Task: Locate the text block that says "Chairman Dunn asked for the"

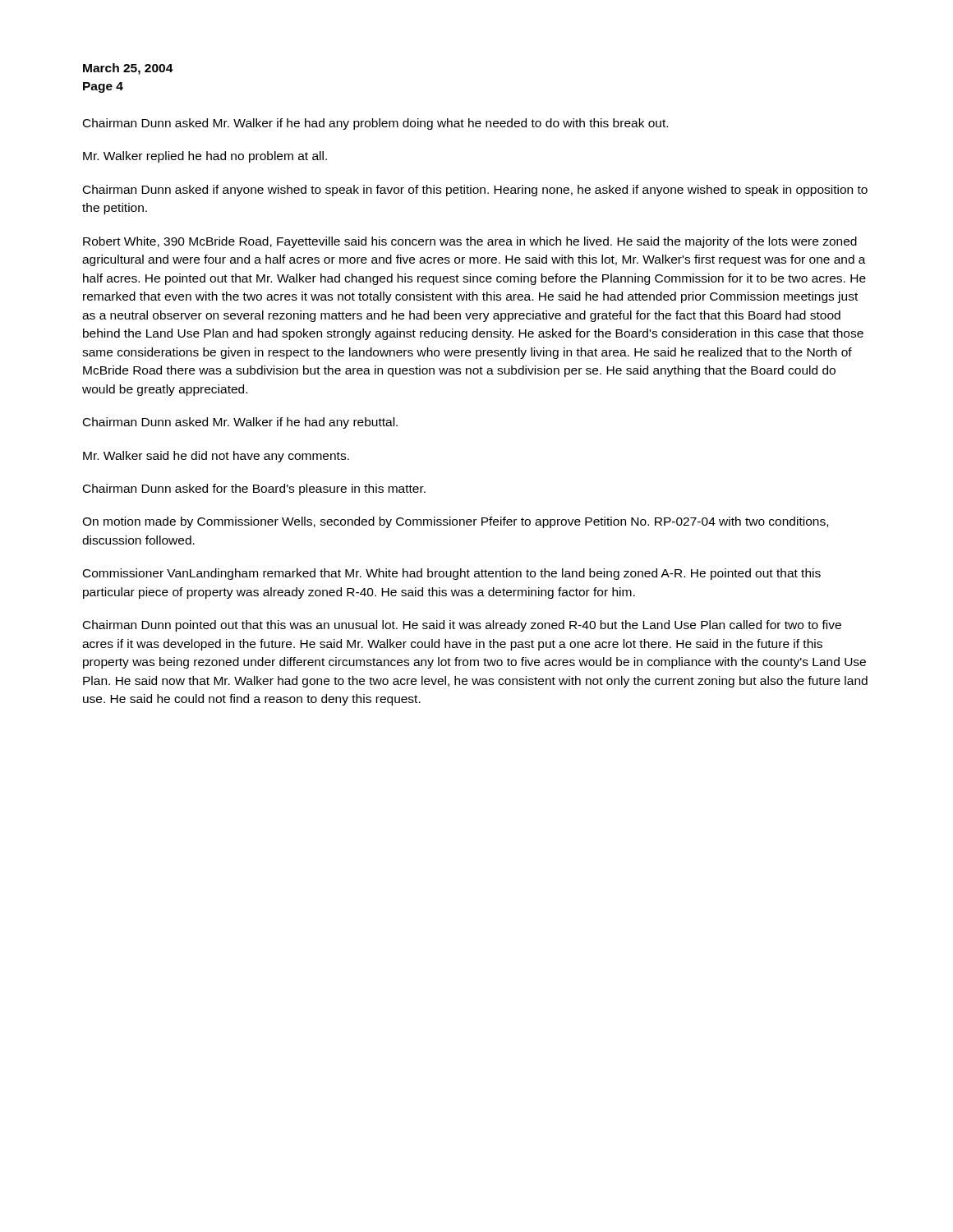Action: 254,488
